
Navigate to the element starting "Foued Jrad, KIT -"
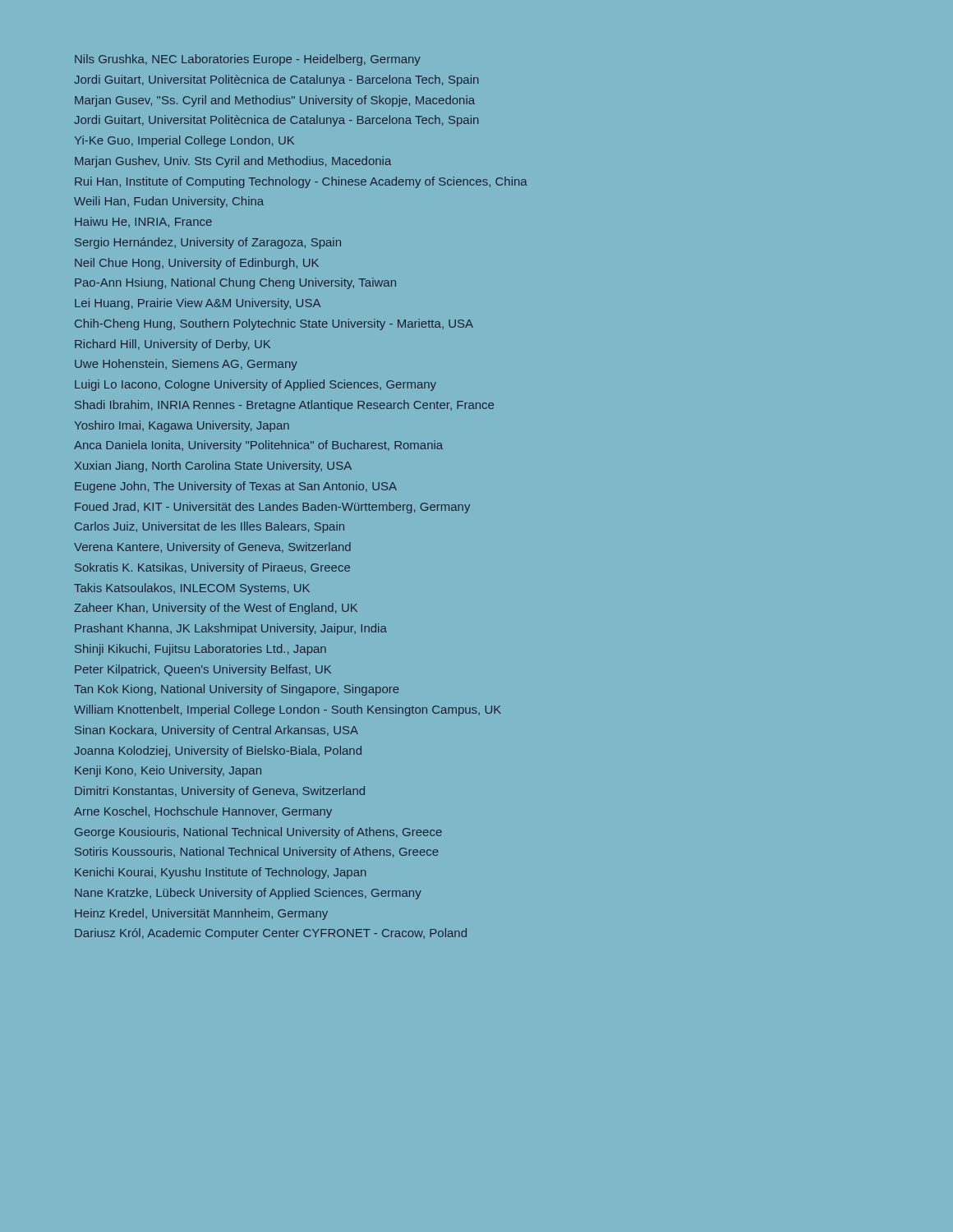[476, 507]
